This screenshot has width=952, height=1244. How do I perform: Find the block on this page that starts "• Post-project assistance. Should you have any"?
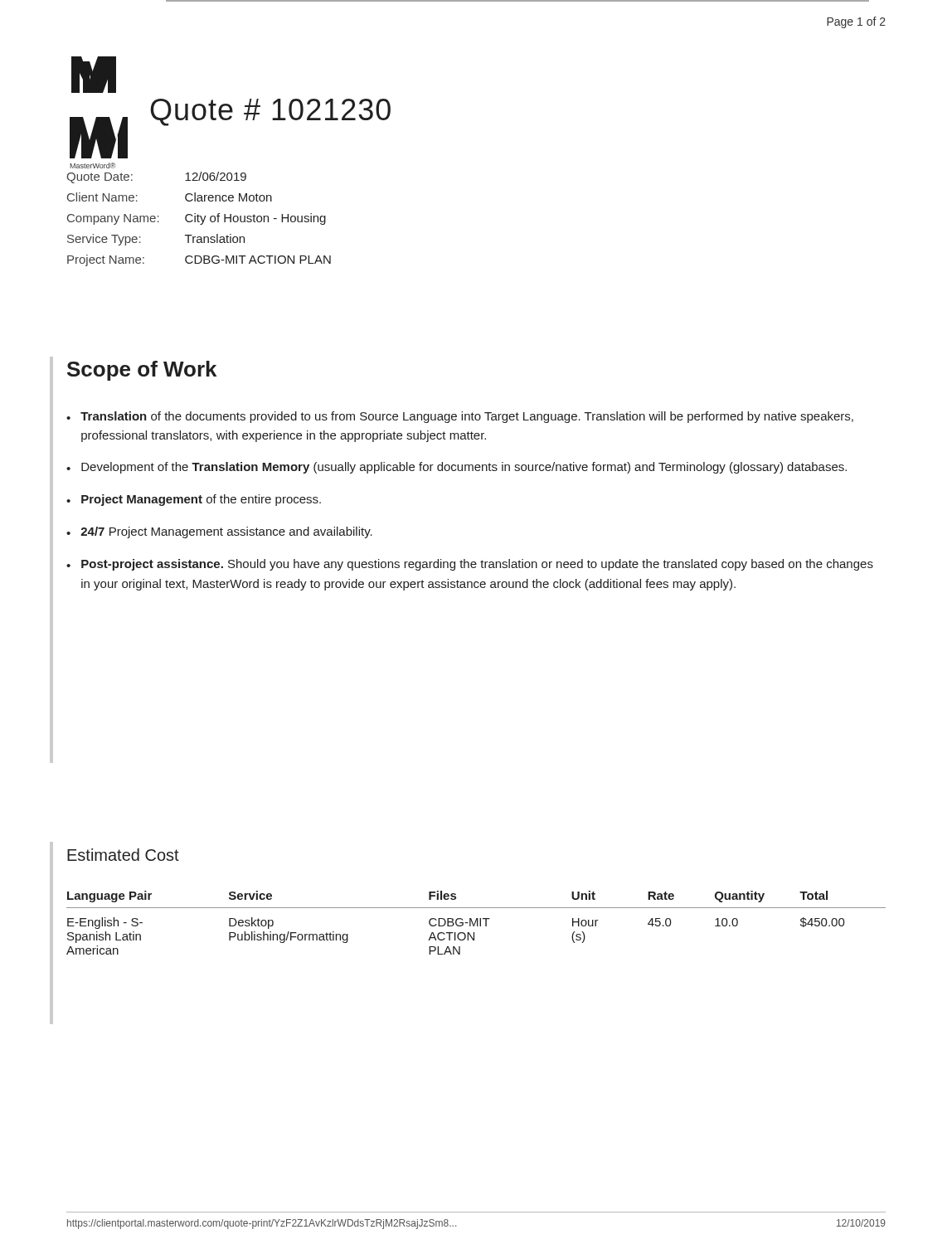click(476, 573)
